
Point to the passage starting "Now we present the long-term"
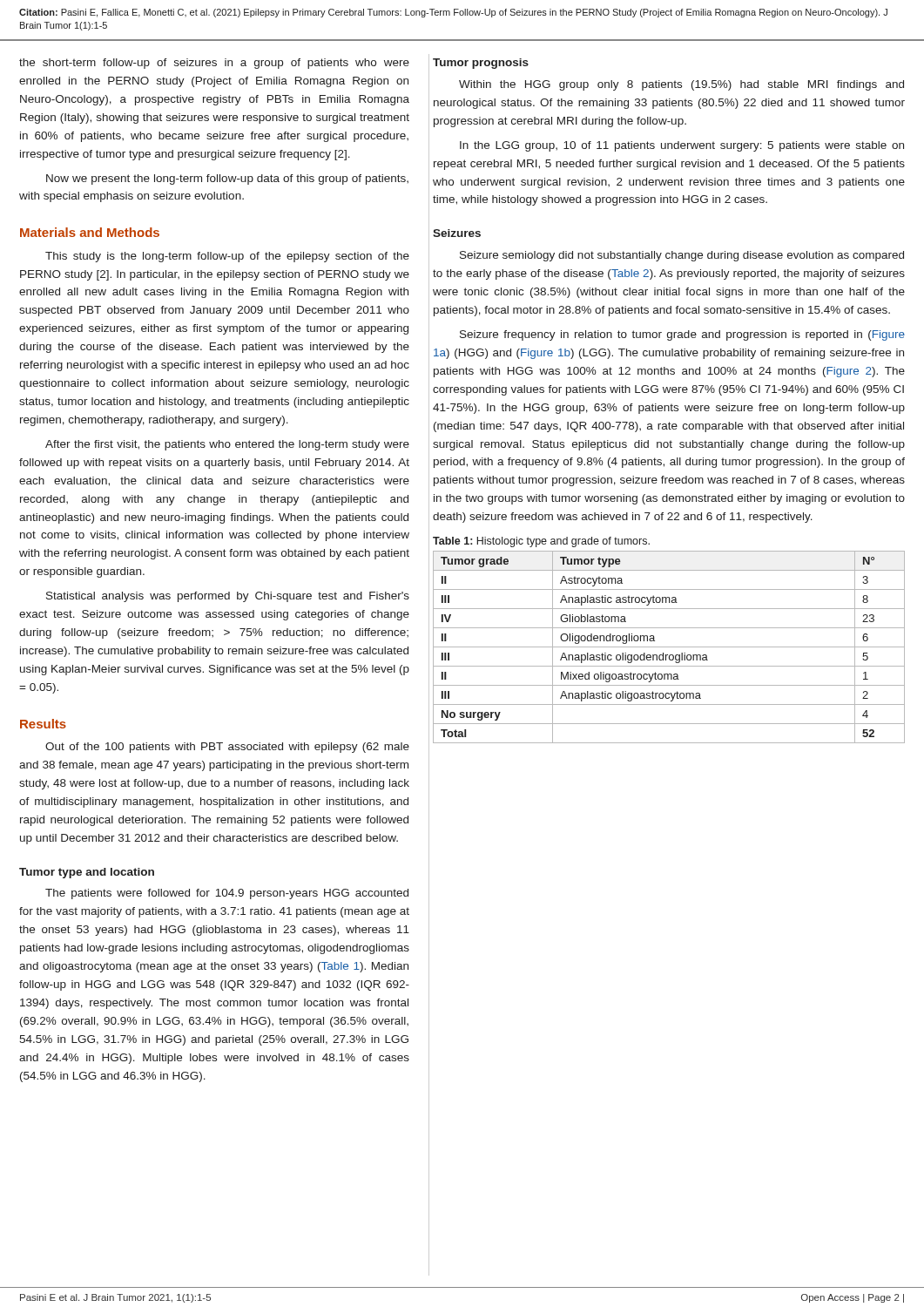[x=214, y=188]
